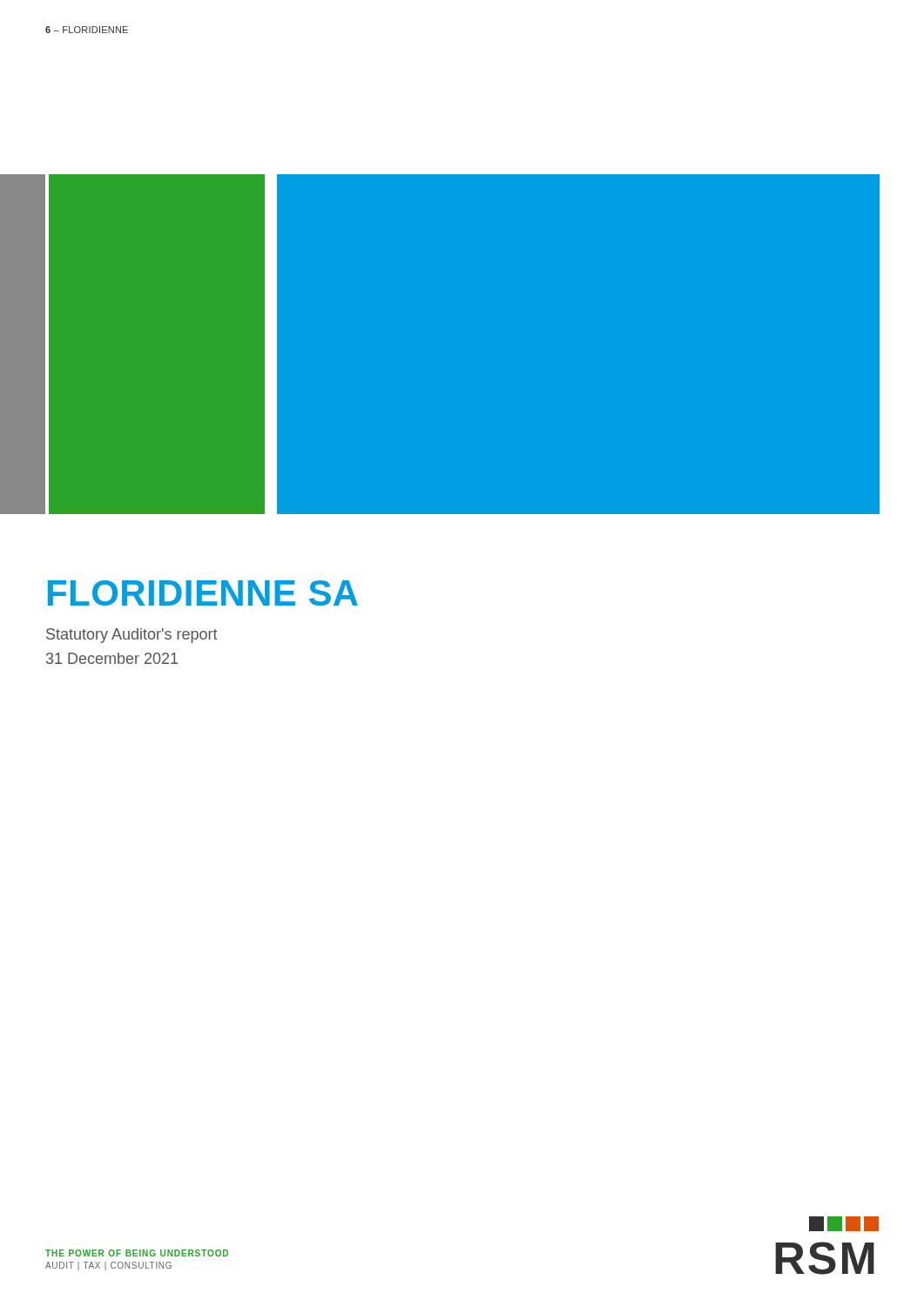Select the logo
This screenshot has width=924, height=1307.
pos(826,1249)
